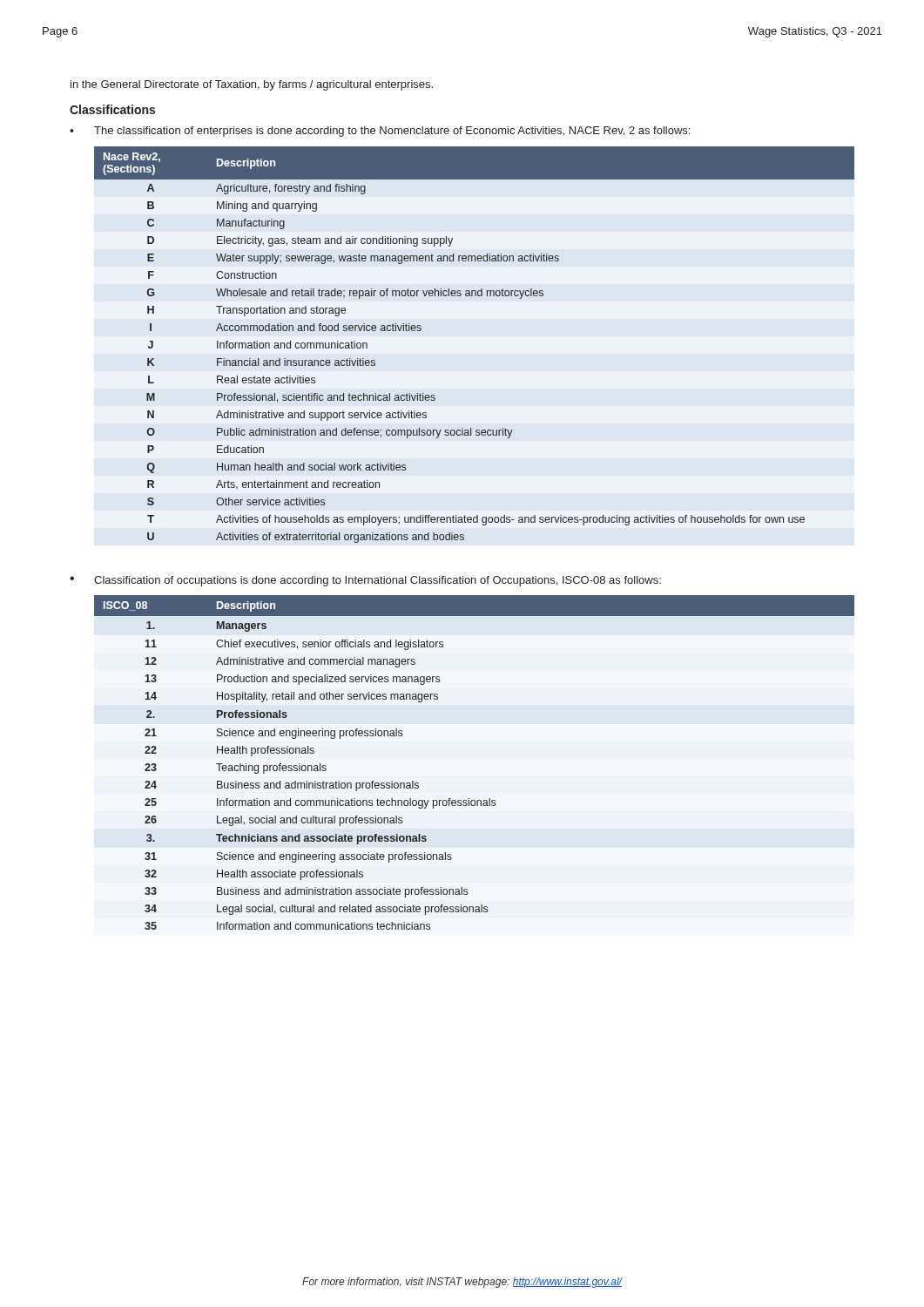Image resolution: width=924 pixels, height=1307 pixels.
Task: Find the table that mentions "Public administration and defense; compulsory"
Action: pos(474,346)
